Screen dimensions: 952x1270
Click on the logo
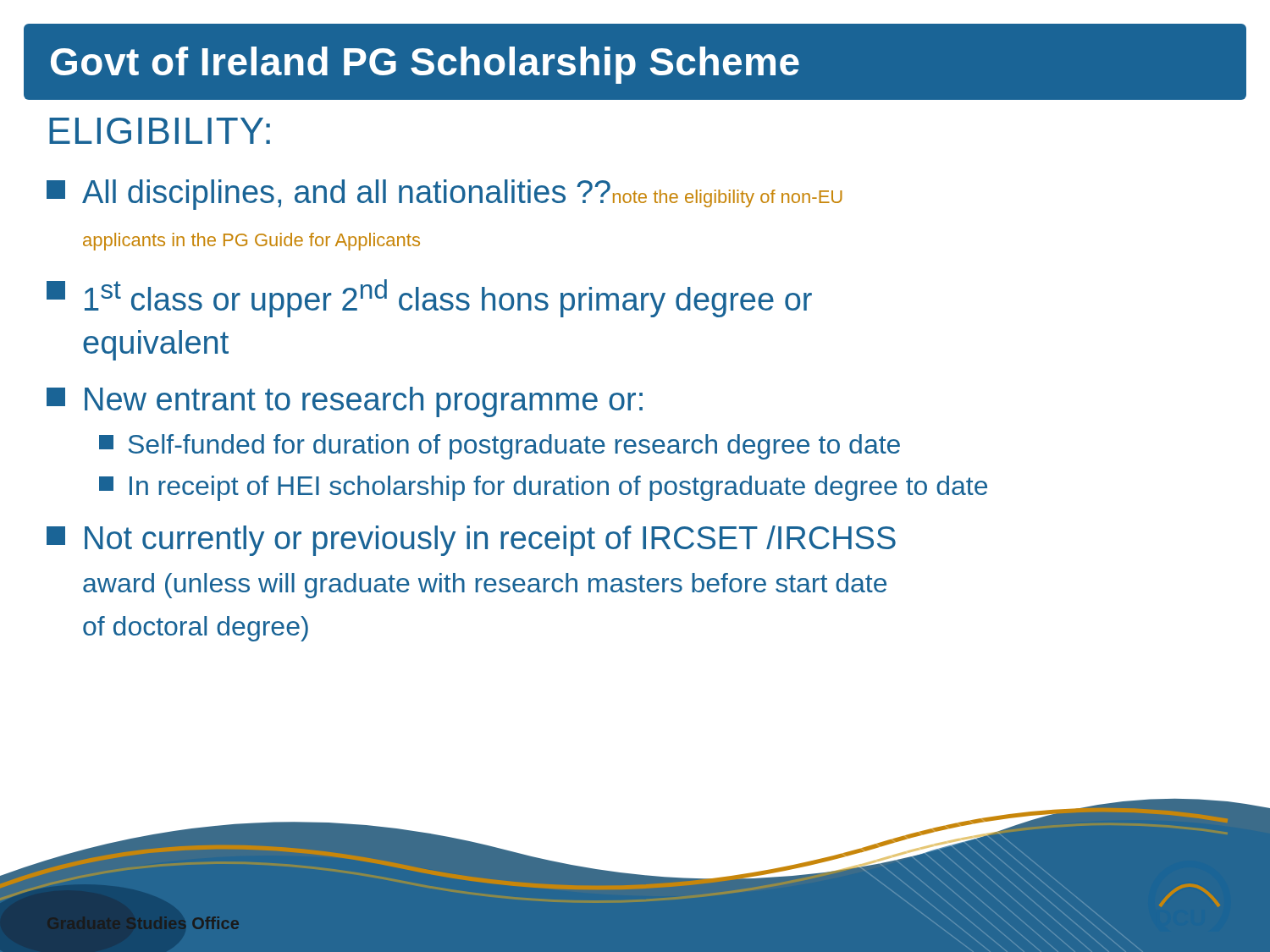click(x=1190, y=897)
